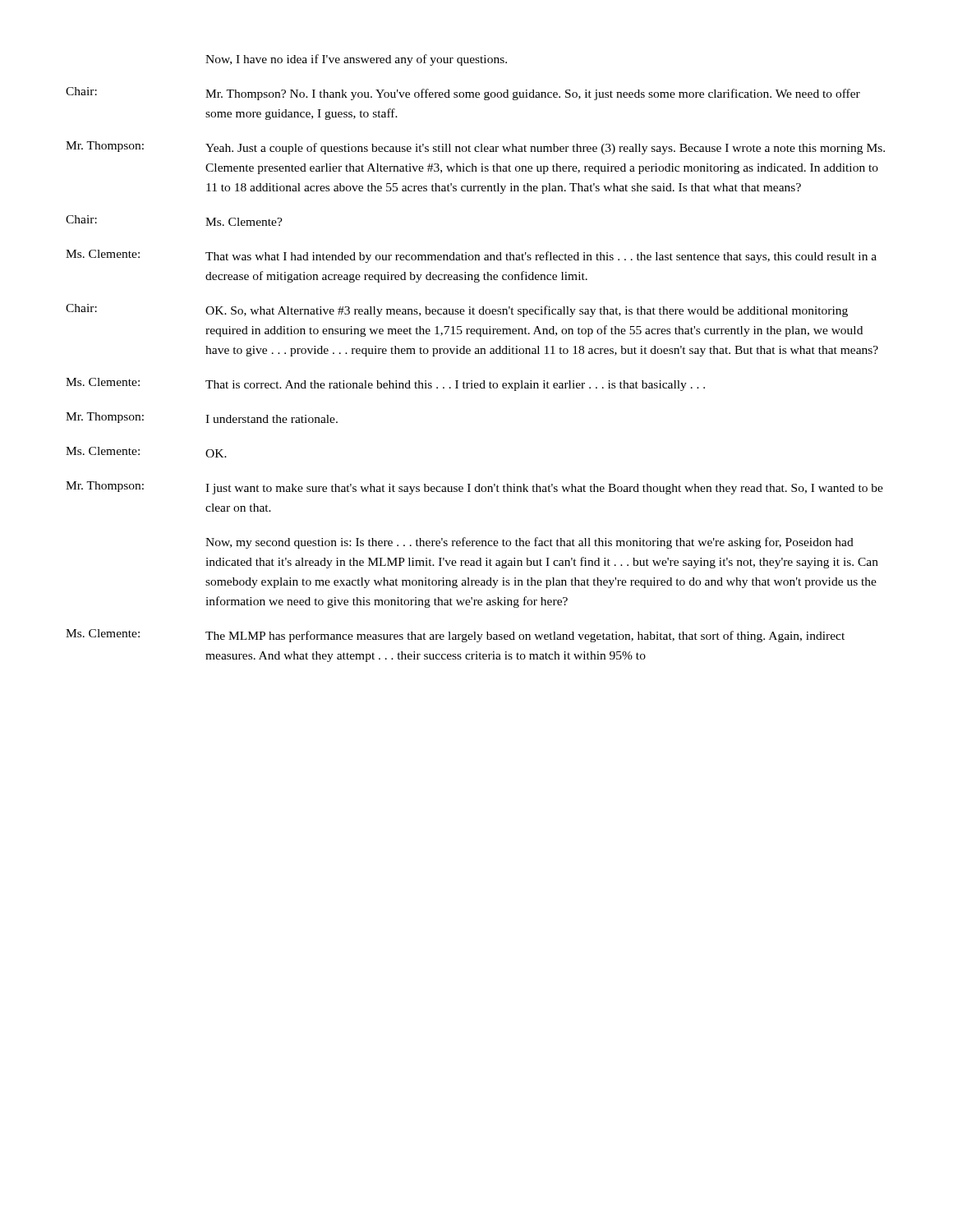Find the element starting "Ms. Clemente: OK."
This screenshot has width=953, height=1232.
tap(98, 452)
